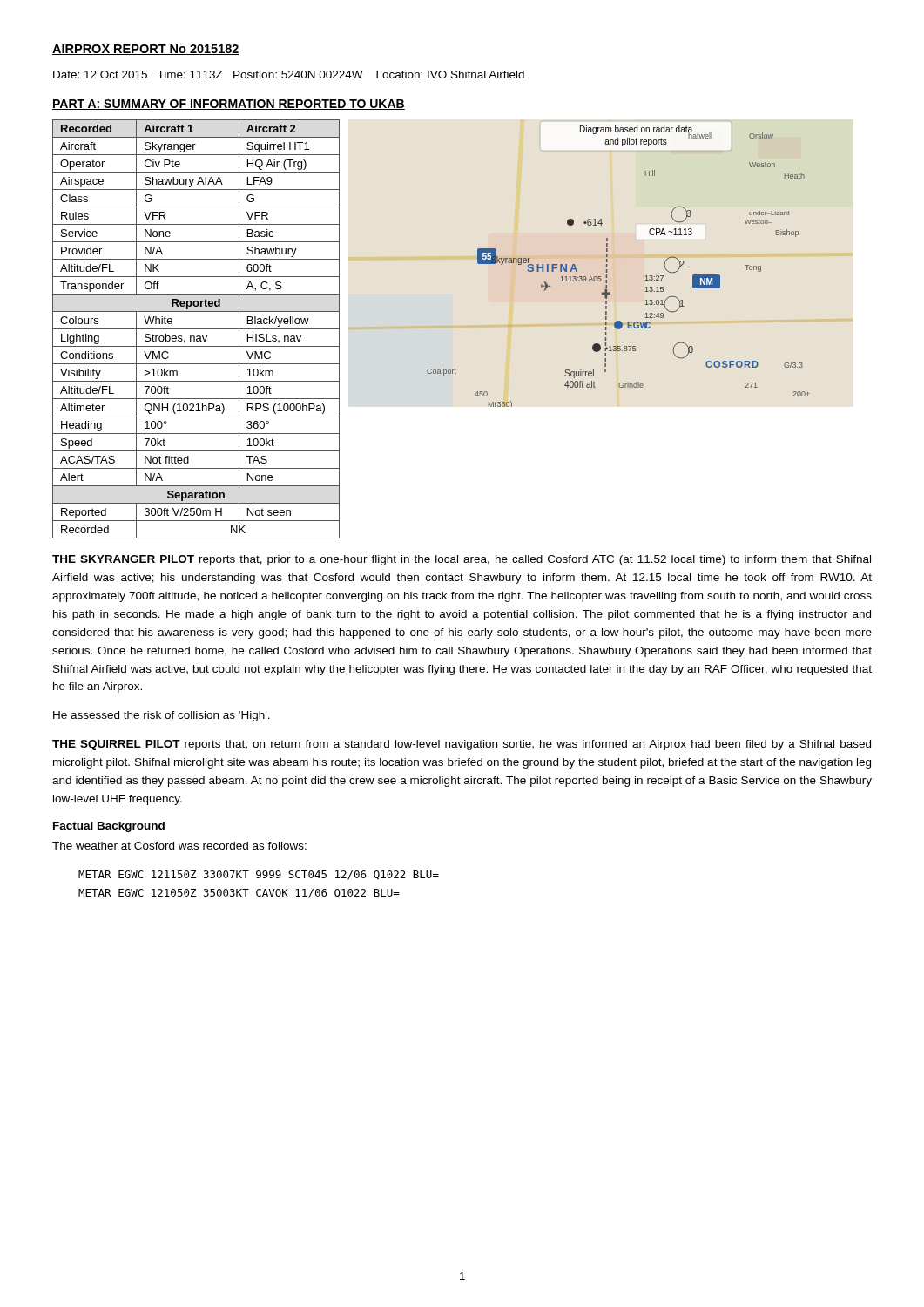Viewport: 924px width, 1307px height.
Task: Select the text block containing "METAR EGWC 121150Z 33007KT 9999 SCT045"
Action: pyautogui.click(x=259, y=883)
